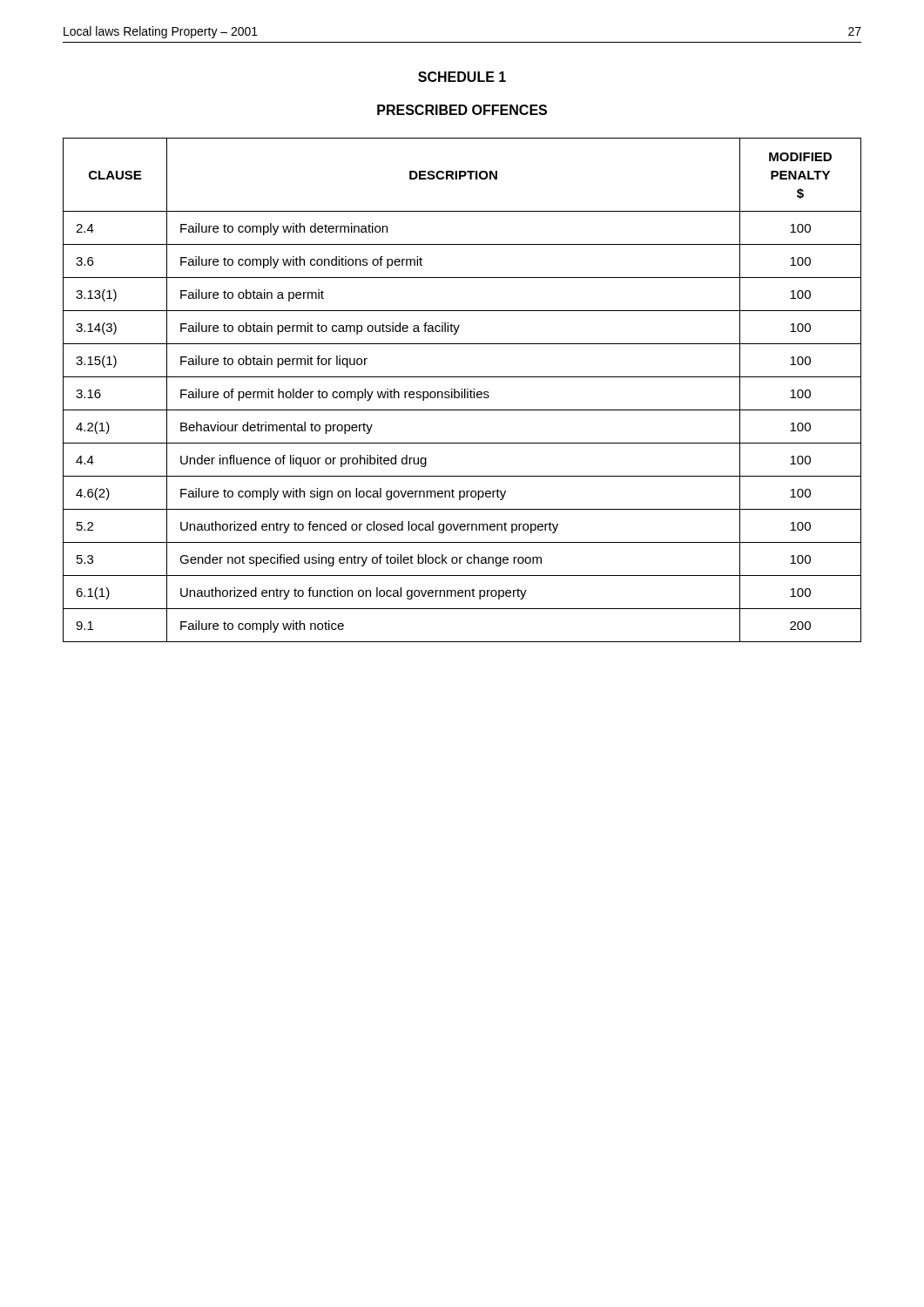Locate the table with the text "Failure to obtain"

click(462, 390)
